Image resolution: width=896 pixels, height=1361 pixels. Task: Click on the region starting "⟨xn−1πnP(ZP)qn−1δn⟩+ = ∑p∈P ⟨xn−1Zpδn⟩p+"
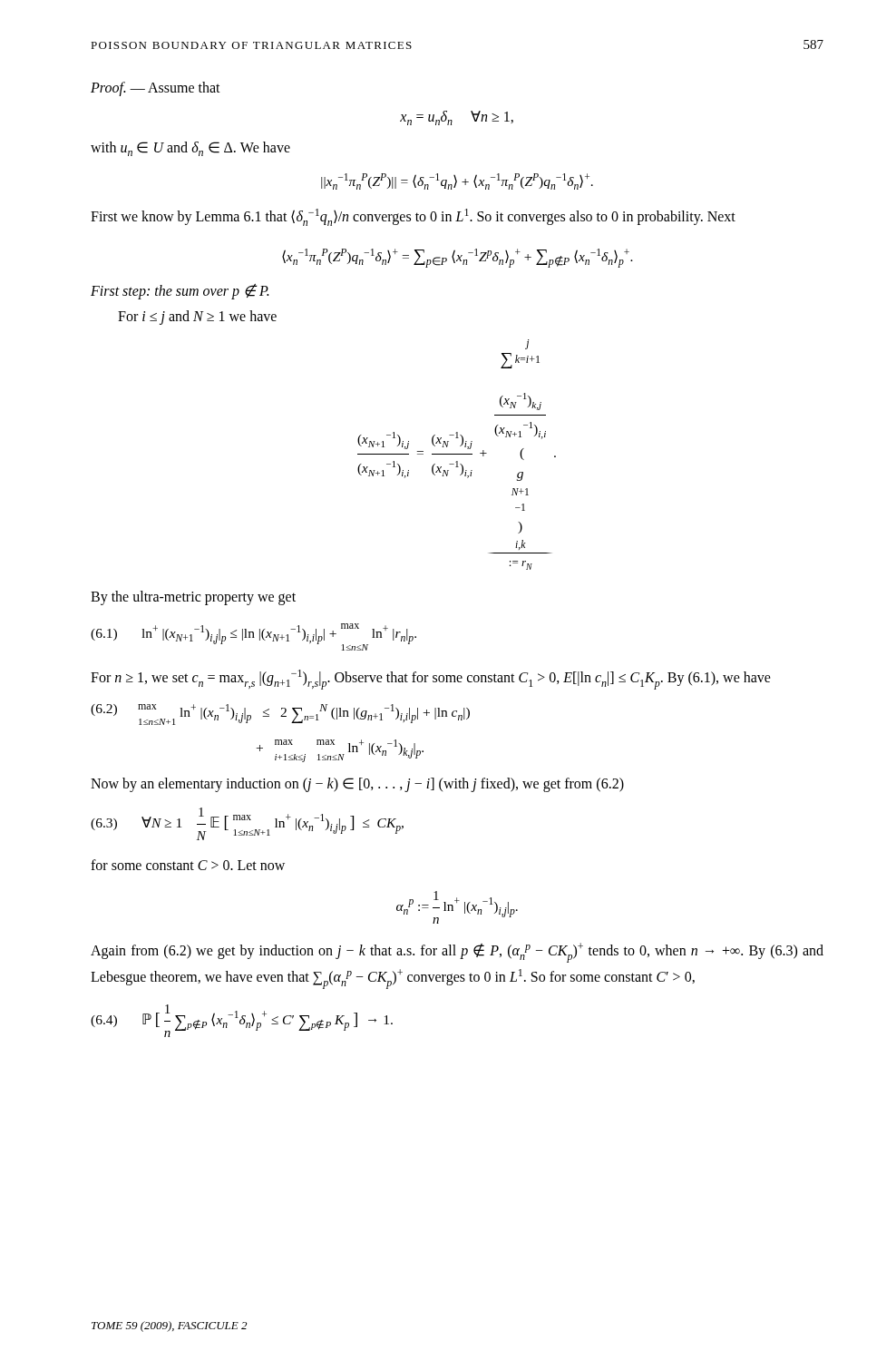click(457, 256)
